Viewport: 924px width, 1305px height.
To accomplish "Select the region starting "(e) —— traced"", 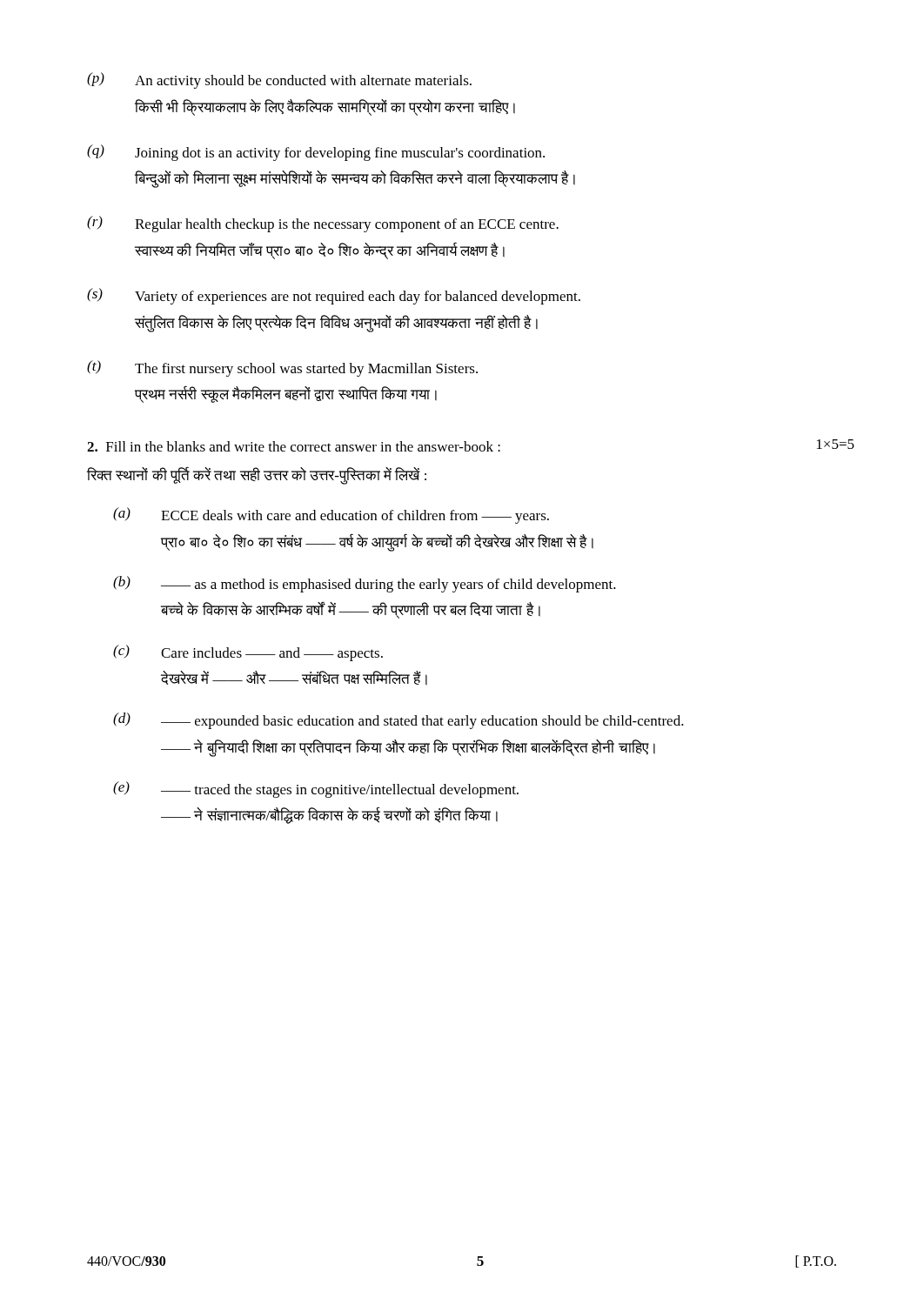I will click(x=471, y=803).
